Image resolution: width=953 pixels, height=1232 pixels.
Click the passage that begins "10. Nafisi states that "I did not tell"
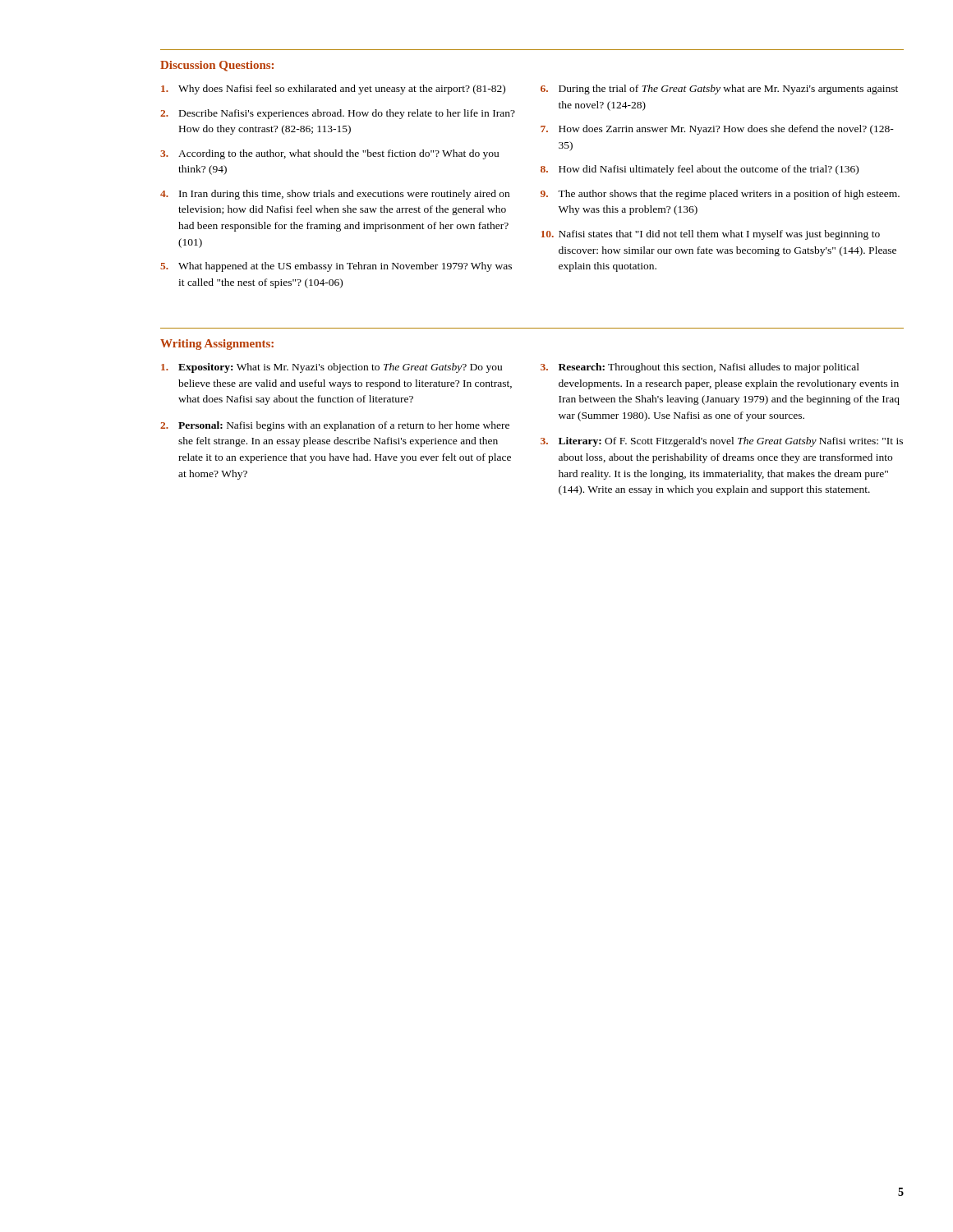(722, 250)
